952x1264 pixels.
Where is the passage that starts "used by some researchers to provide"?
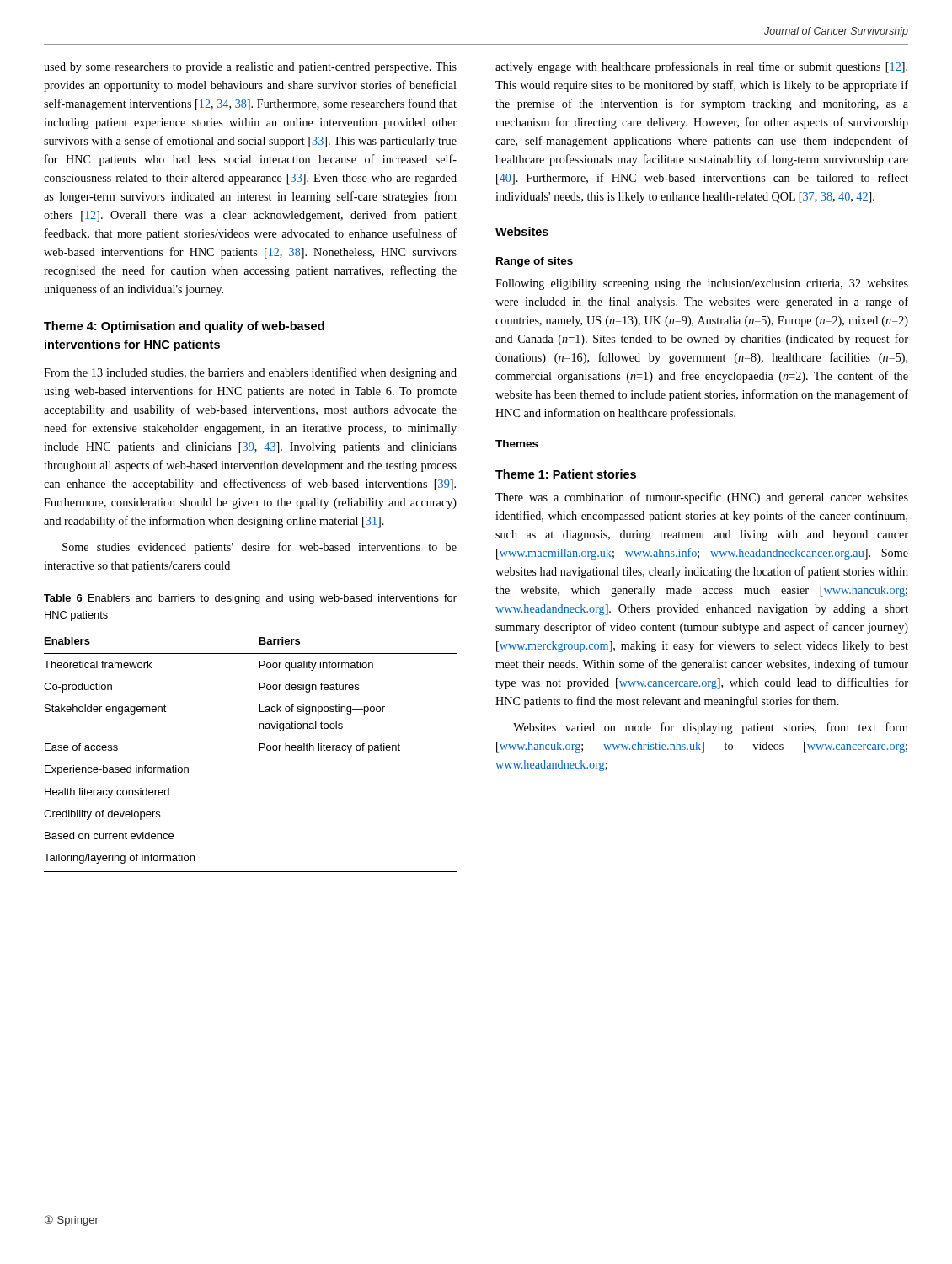[x=250, y=178]
